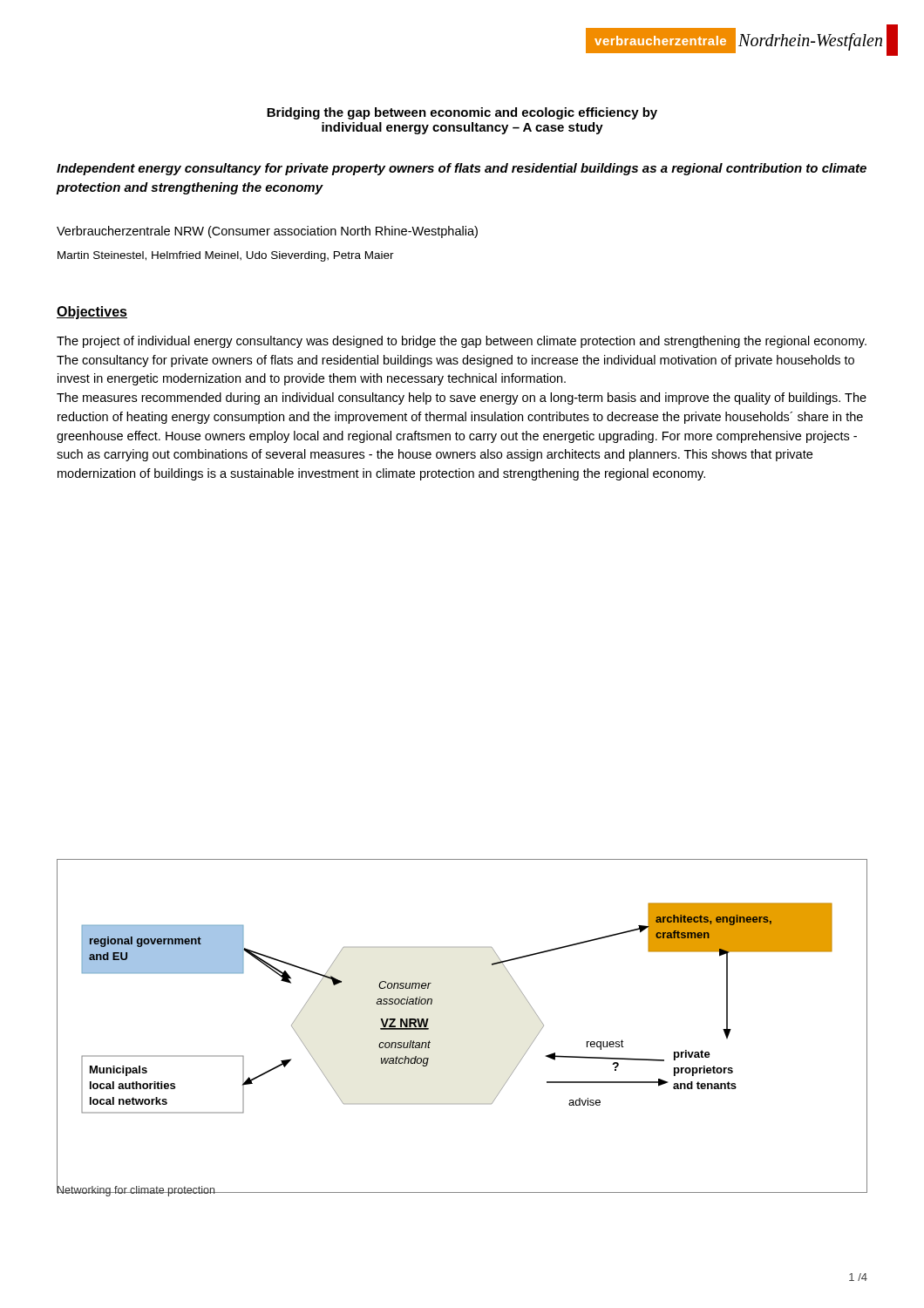The height and width of the screenshot is (1308, 924).
Task: Find the text with the text "Verbraucherzentrale NRW (Consumer association North Rhine-Westphalia)"
Action: coord(267,231)
